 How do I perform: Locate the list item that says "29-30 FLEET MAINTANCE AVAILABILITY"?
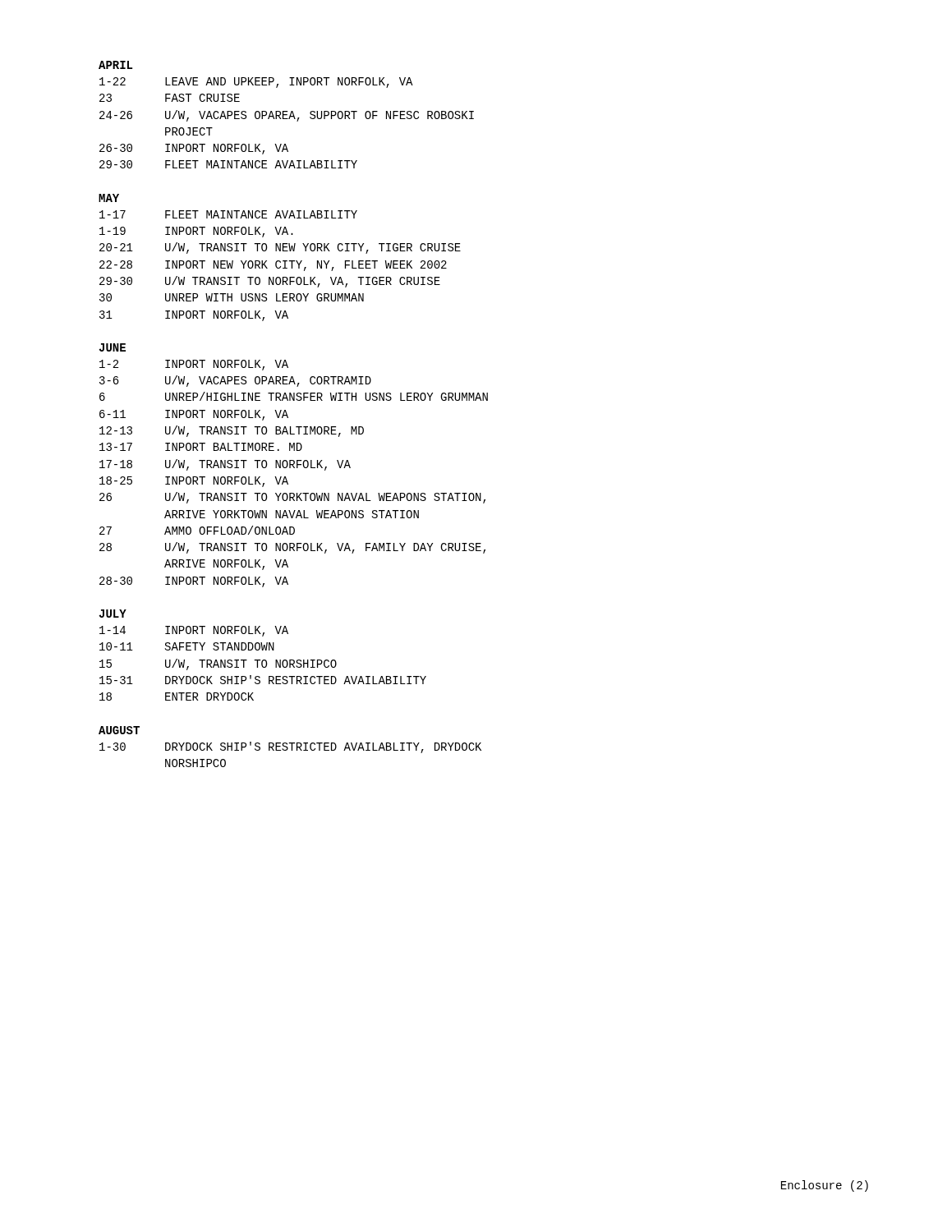[x=228, y=164]
